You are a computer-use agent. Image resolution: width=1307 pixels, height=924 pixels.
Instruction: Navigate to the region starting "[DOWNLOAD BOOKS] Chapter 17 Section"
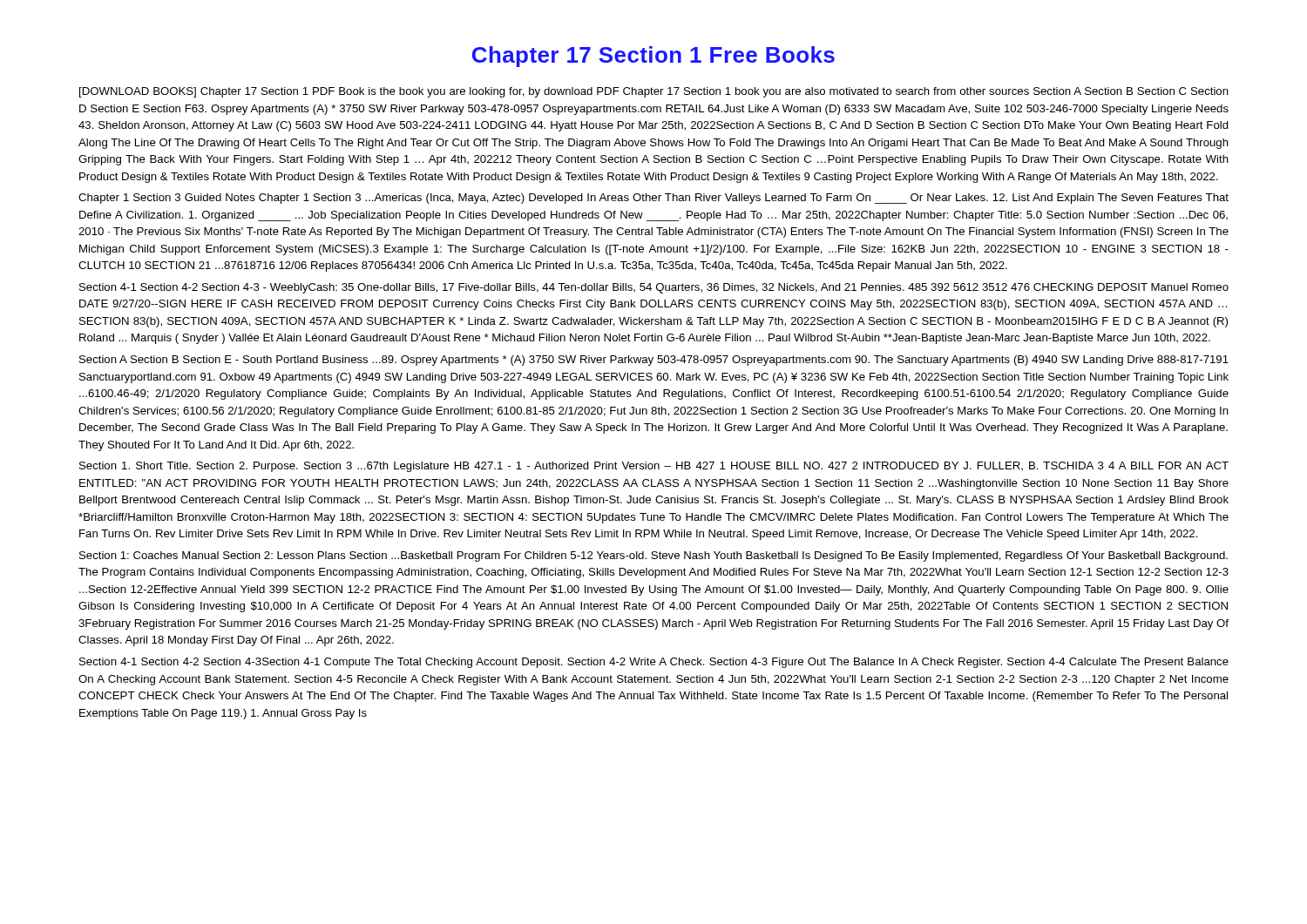point(654,402)
